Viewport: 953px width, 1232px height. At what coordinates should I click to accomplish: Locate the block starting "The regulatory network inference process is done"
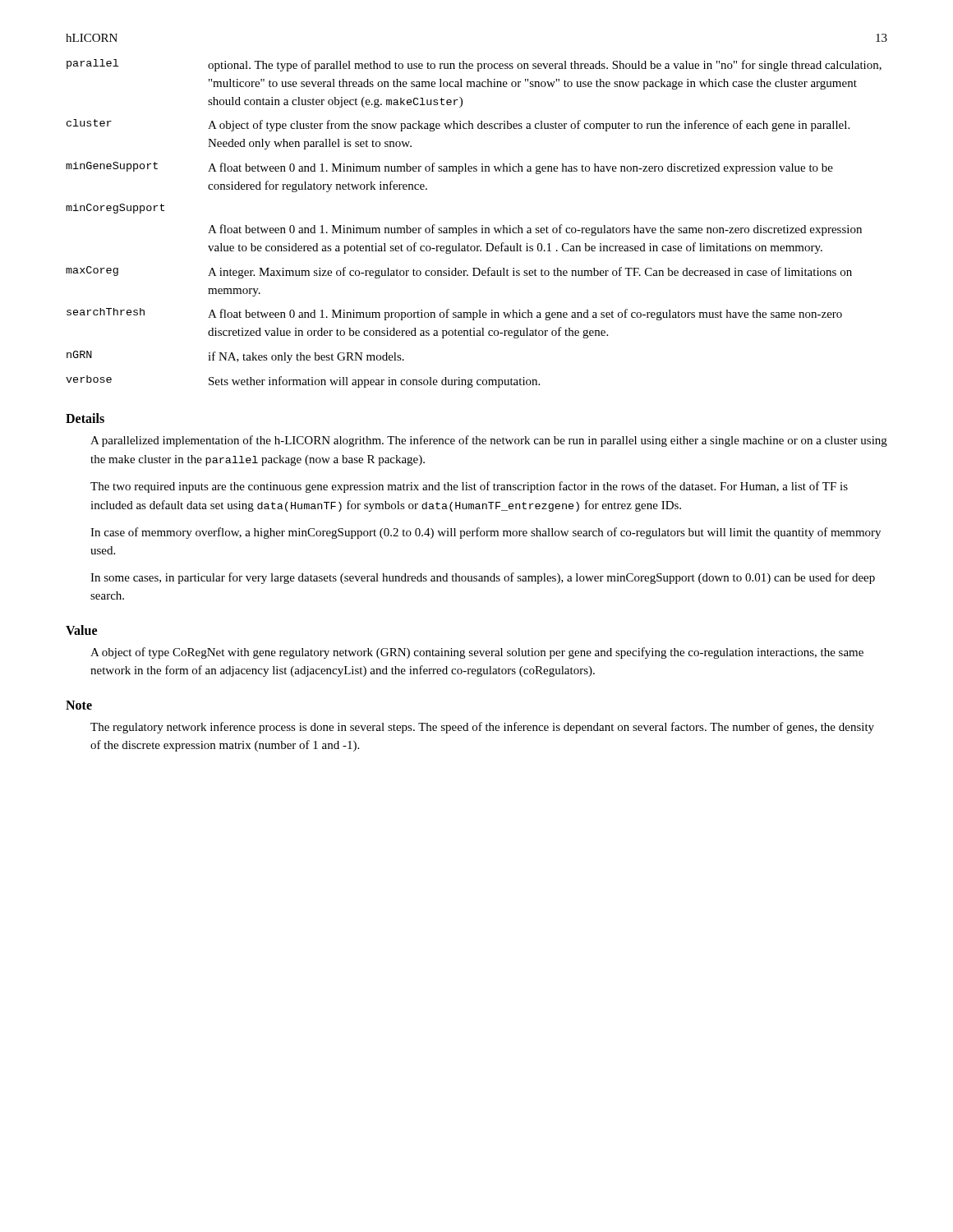pos(482,736)
